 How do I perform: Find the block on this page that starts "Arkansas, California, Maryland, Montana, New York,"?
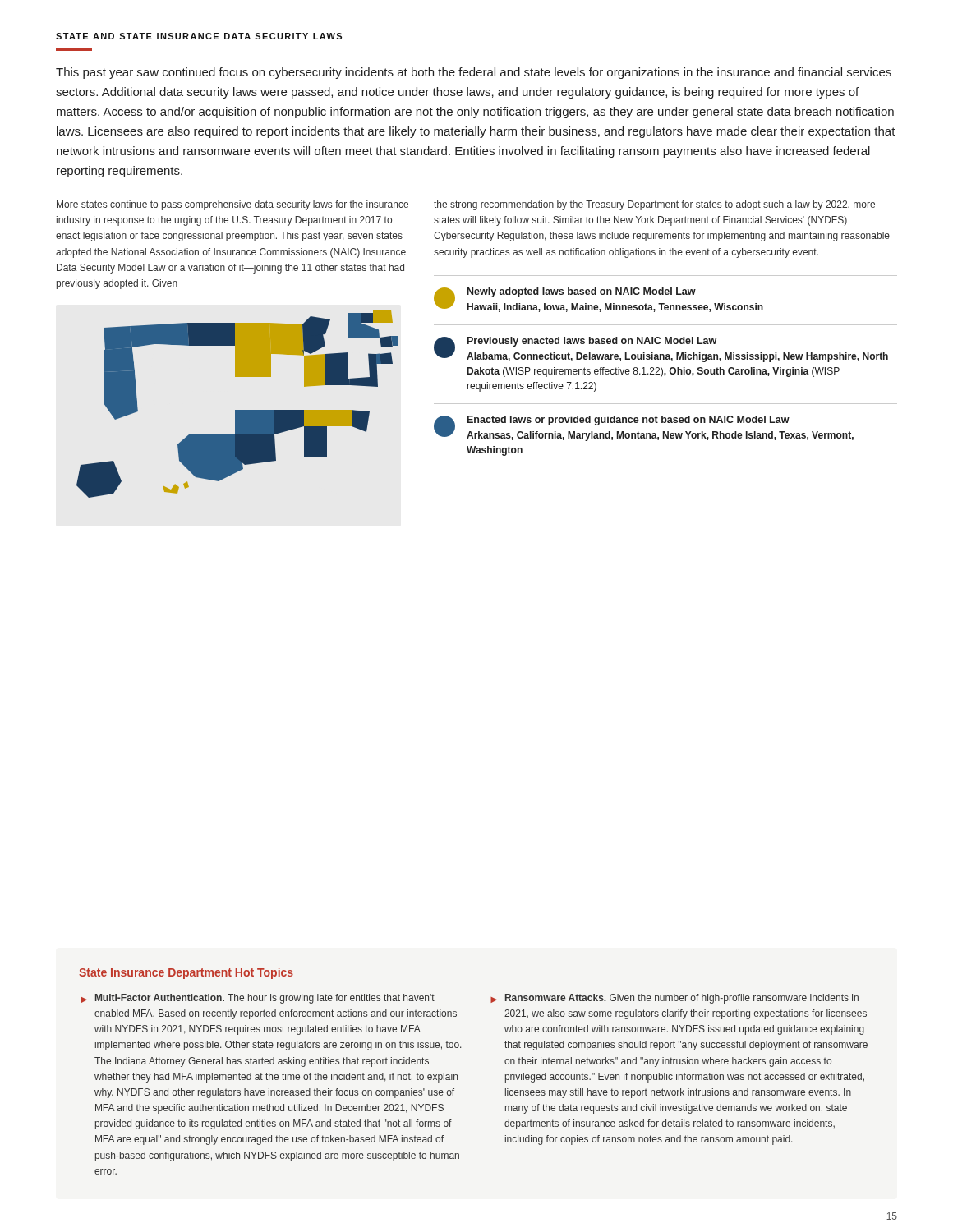(x=660, y=442)
